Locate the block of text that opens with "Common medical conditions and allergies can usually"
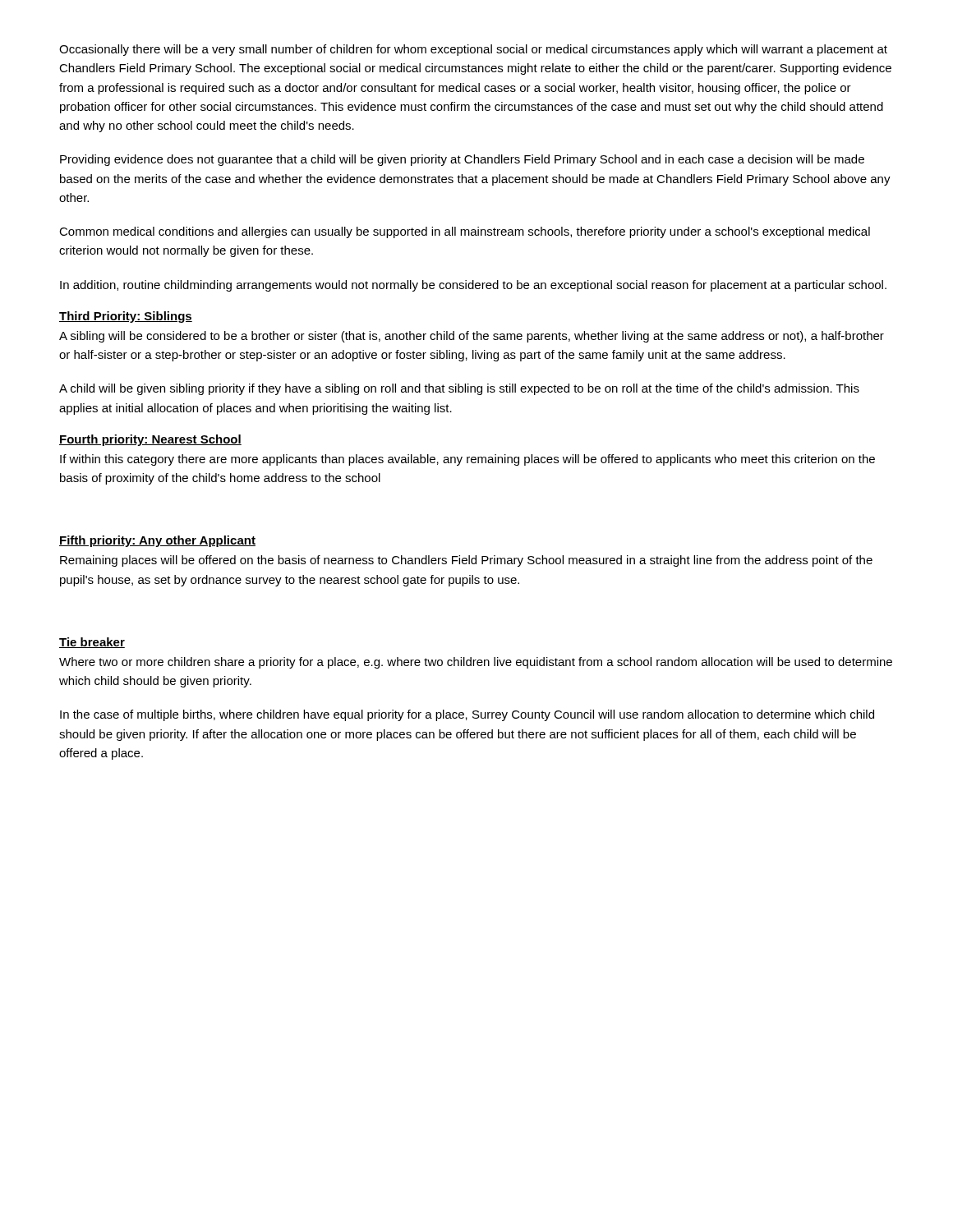 pyautogui.click(x=465, y=241)
